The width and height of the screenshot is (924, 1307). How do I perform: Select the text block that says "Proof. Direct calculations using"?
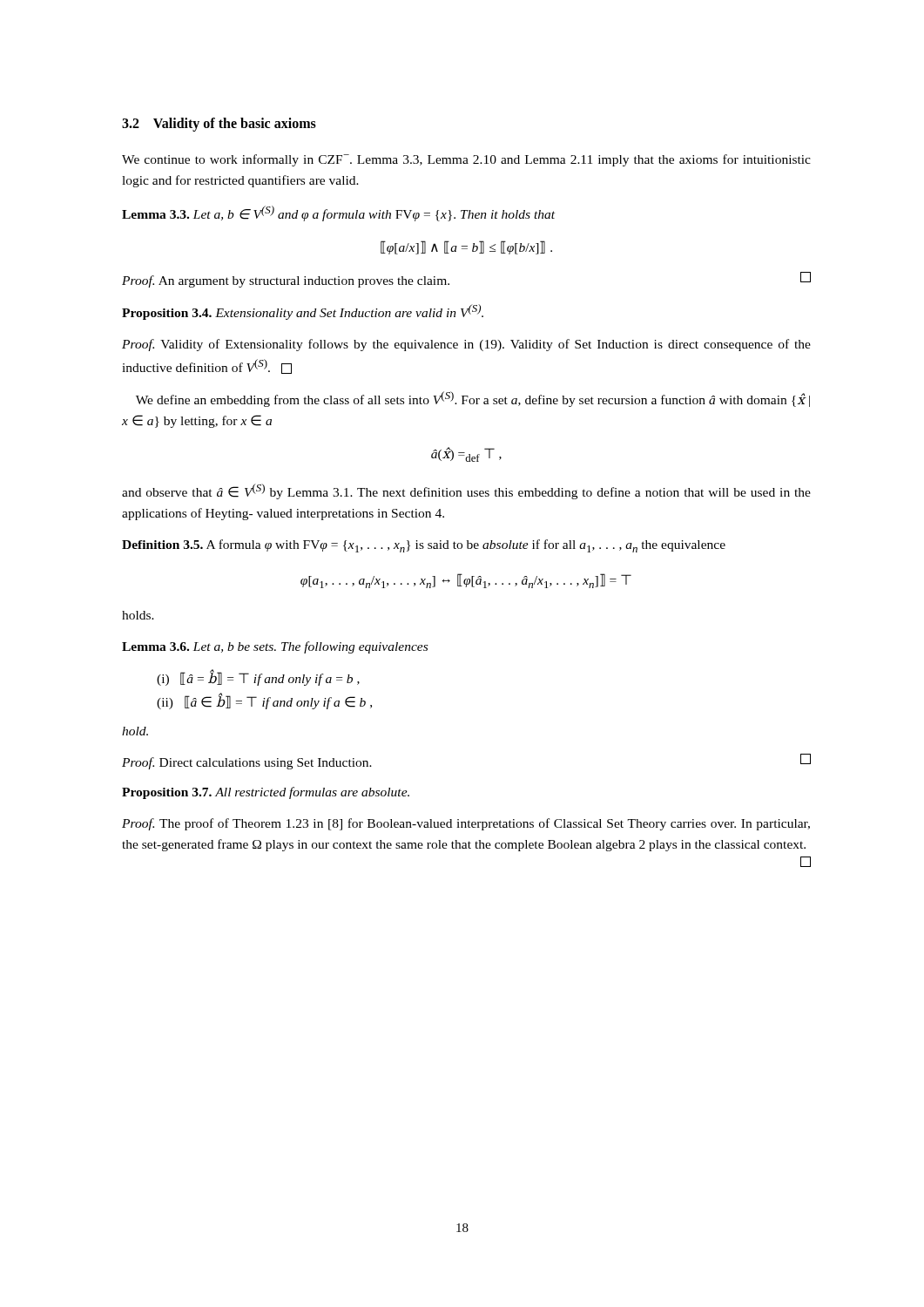coord(240,761)
